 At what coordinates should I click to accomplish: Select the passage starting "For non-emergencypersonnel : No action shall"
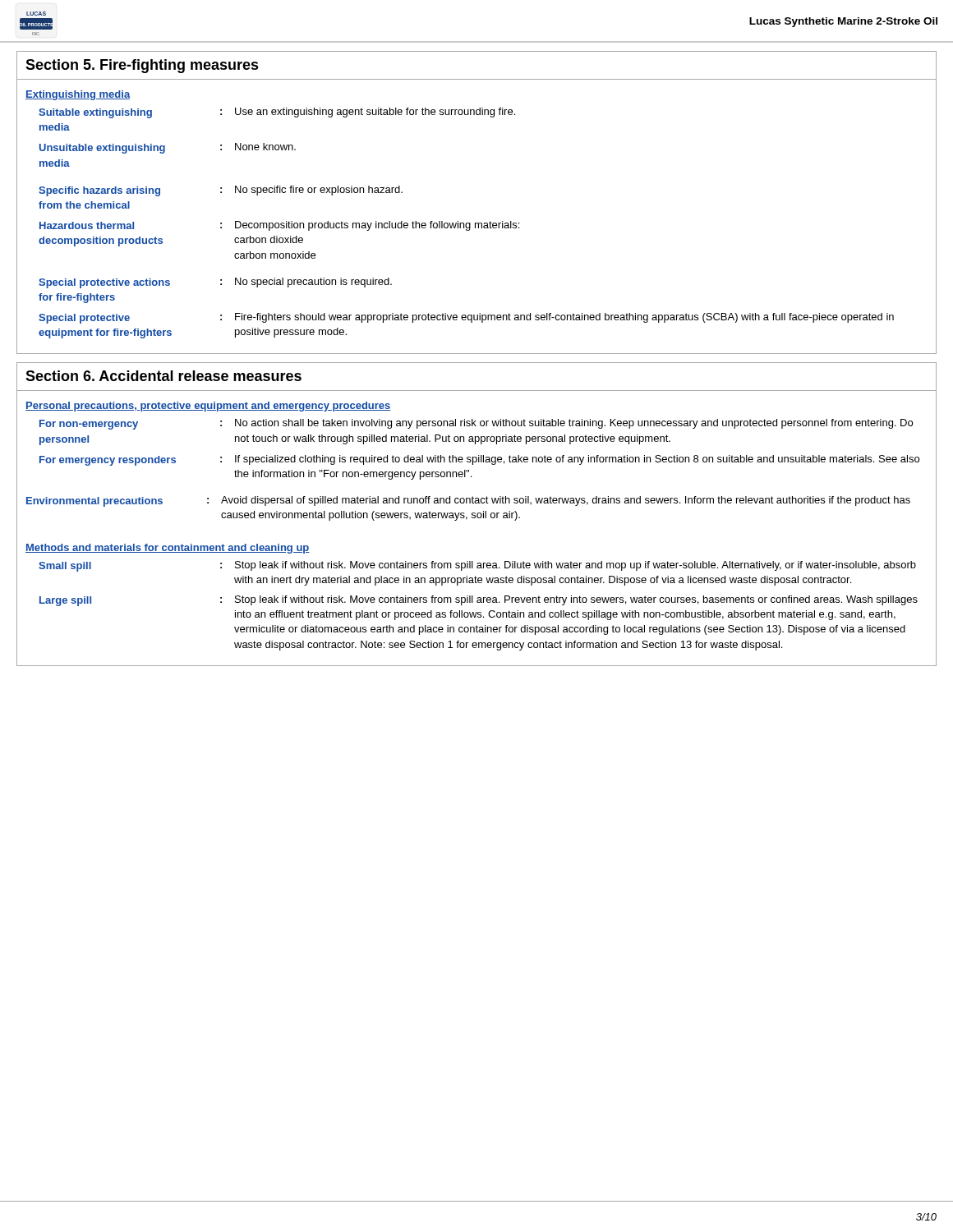[x=476, y=431]
